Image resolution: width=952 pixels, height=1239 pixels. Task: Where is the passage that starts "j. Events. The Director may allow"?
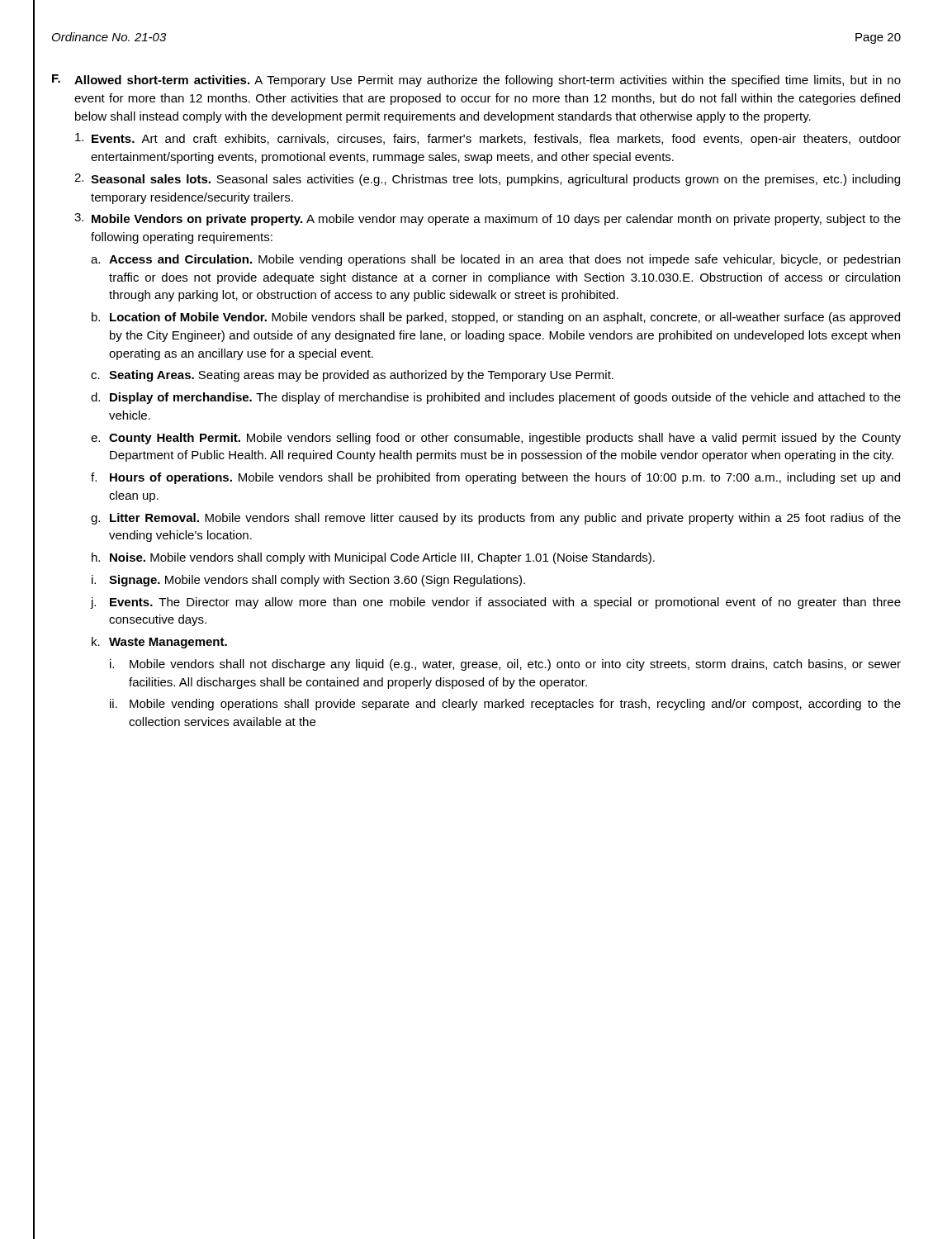[496, 611]
